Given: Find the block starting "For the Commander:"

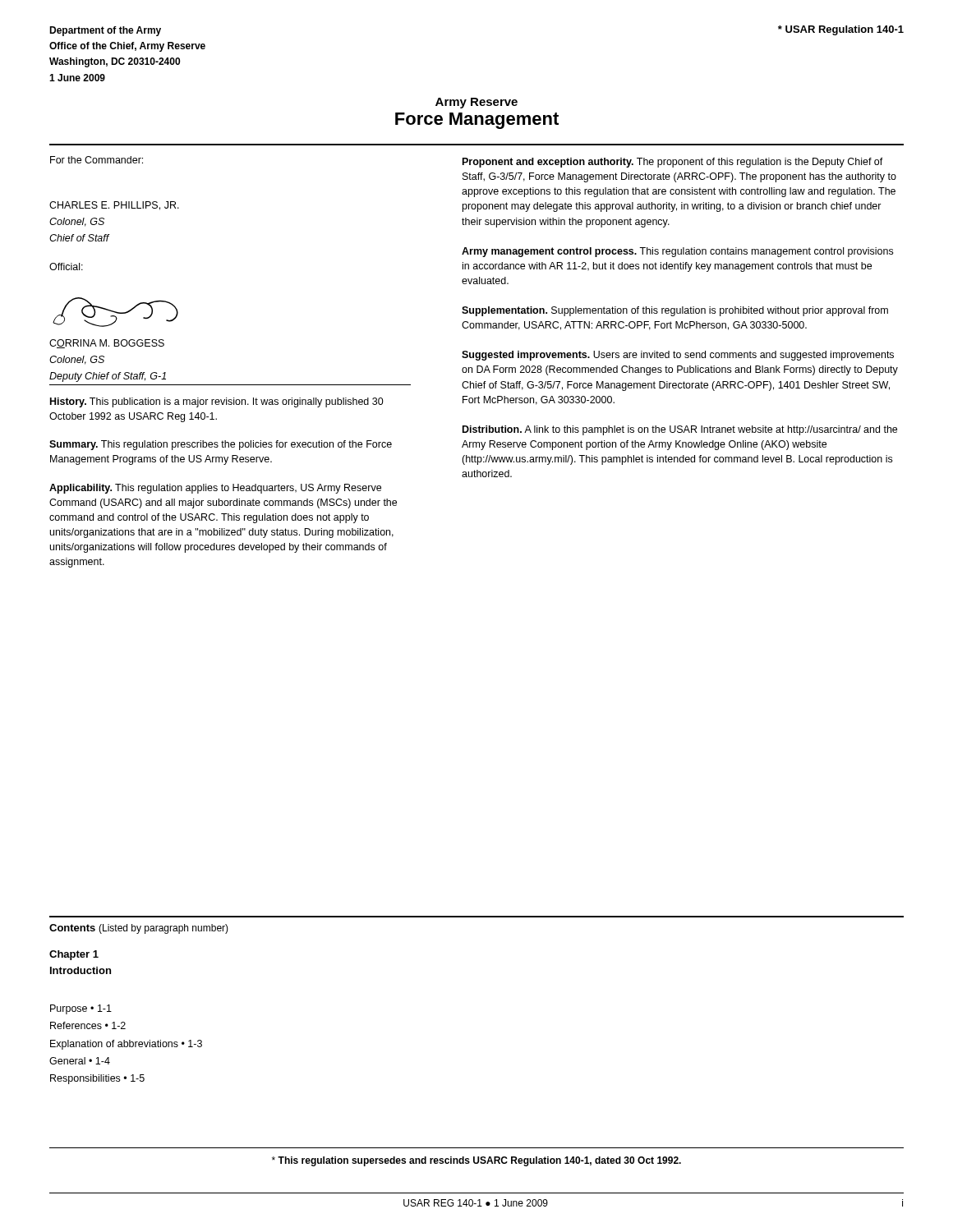Looking at the screenshot, I should pyautogui.click(x=97, y=160).
